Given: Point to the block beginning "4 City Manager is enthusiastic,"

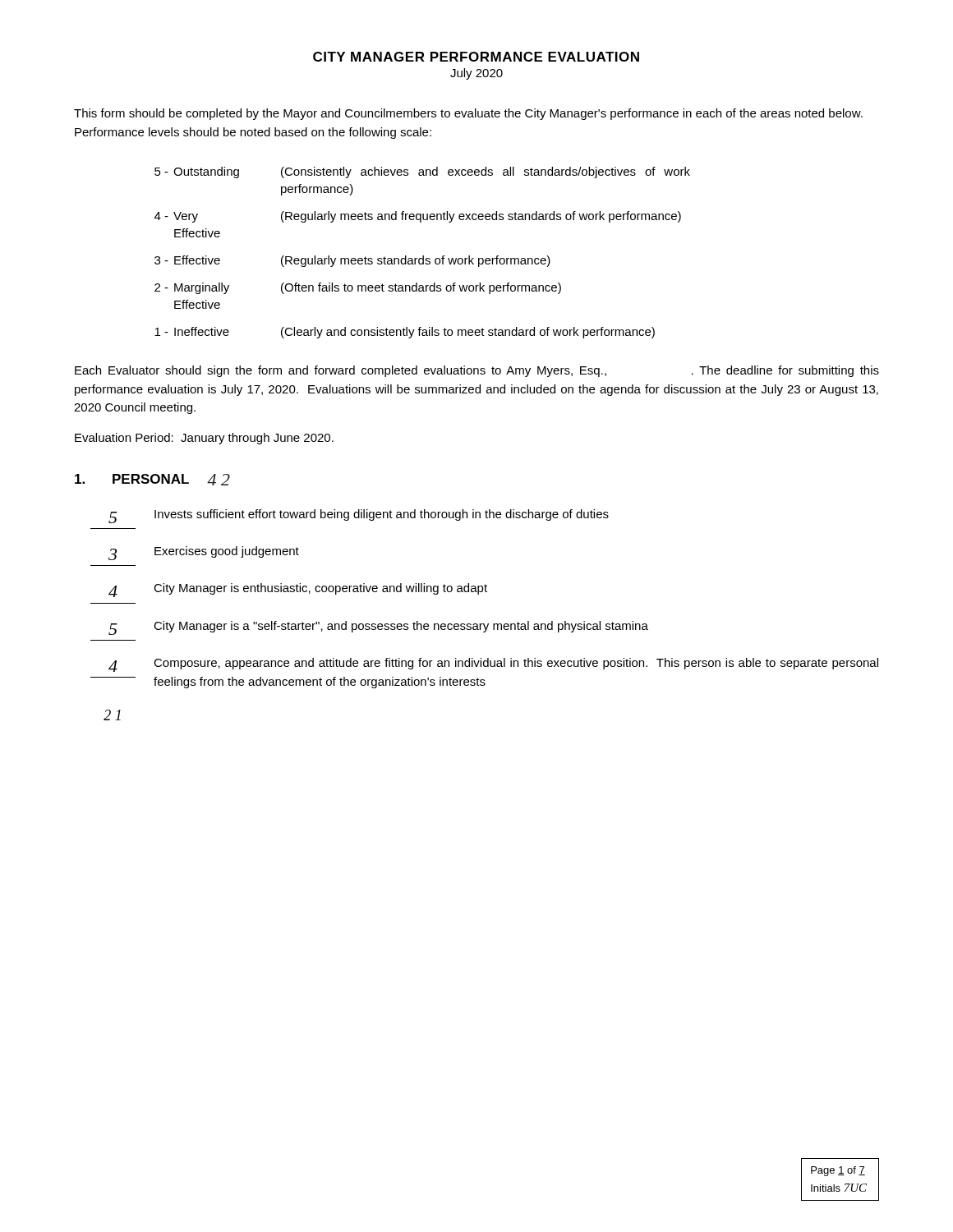Looking at the screenshot, I should [485, 590].
